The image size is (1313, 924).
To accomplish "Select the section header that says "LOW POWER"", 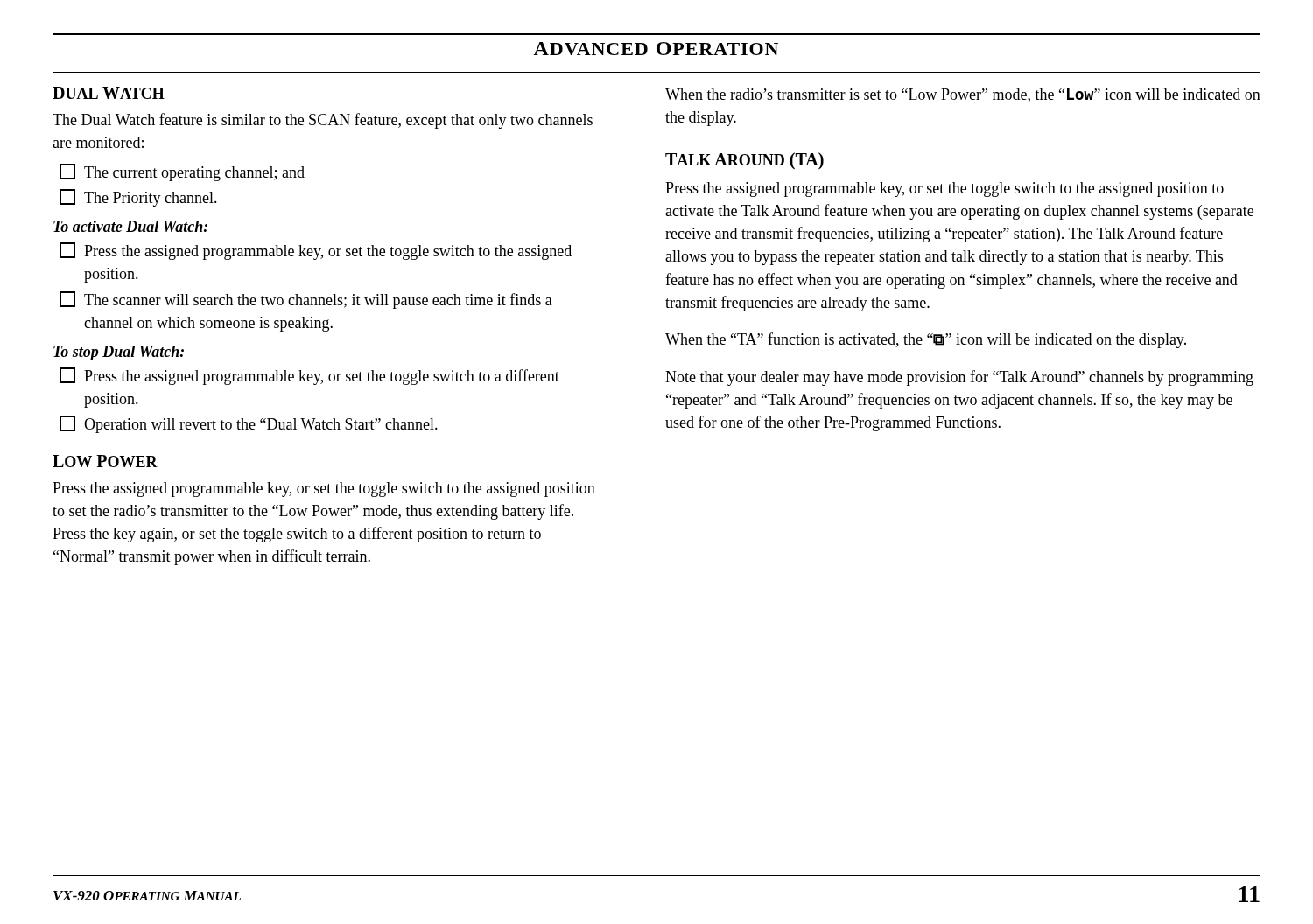I will pos(105,461).
